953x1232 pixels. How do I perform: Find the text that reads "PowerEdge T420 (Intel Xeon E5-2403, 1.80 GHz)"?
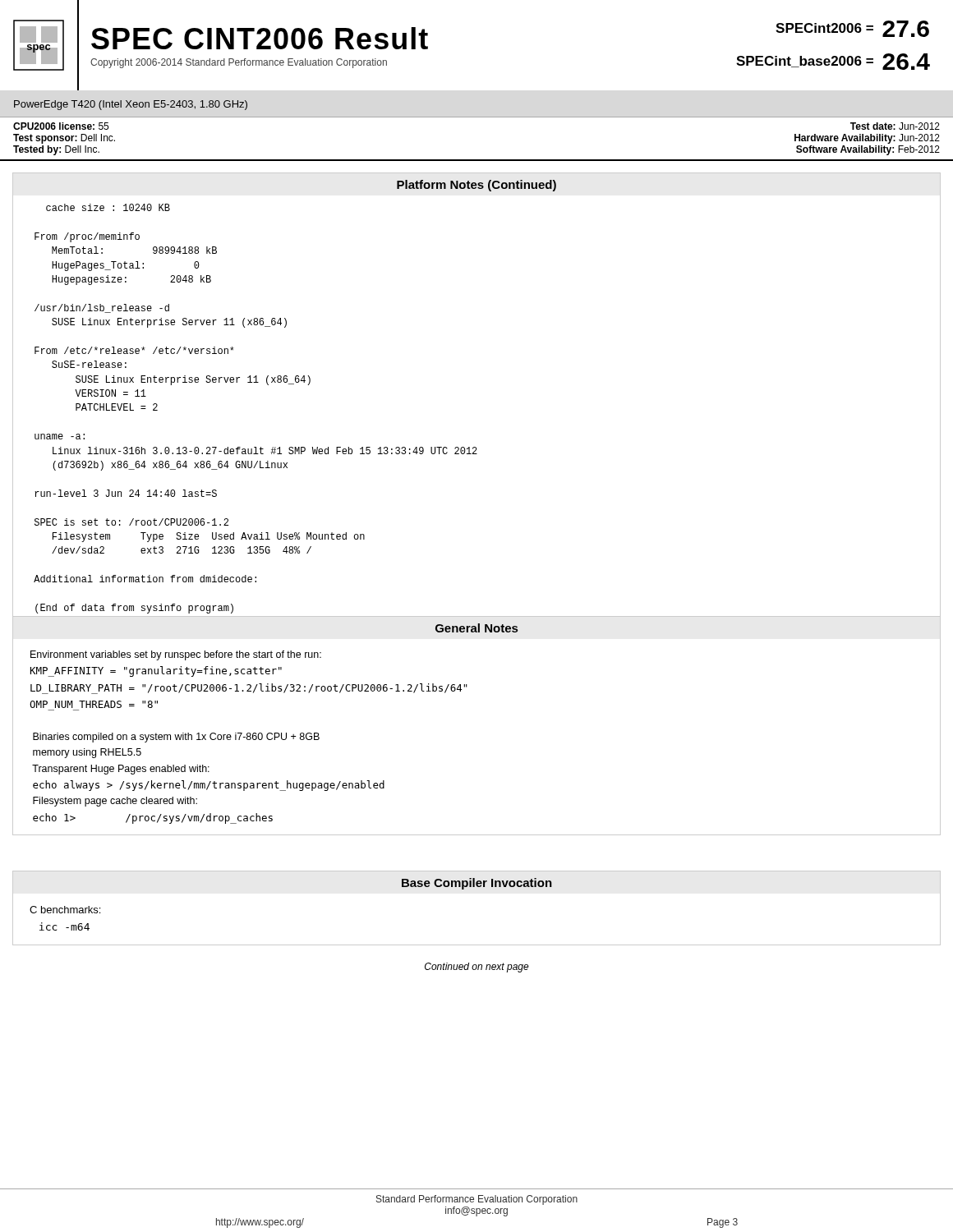(131, 103)
